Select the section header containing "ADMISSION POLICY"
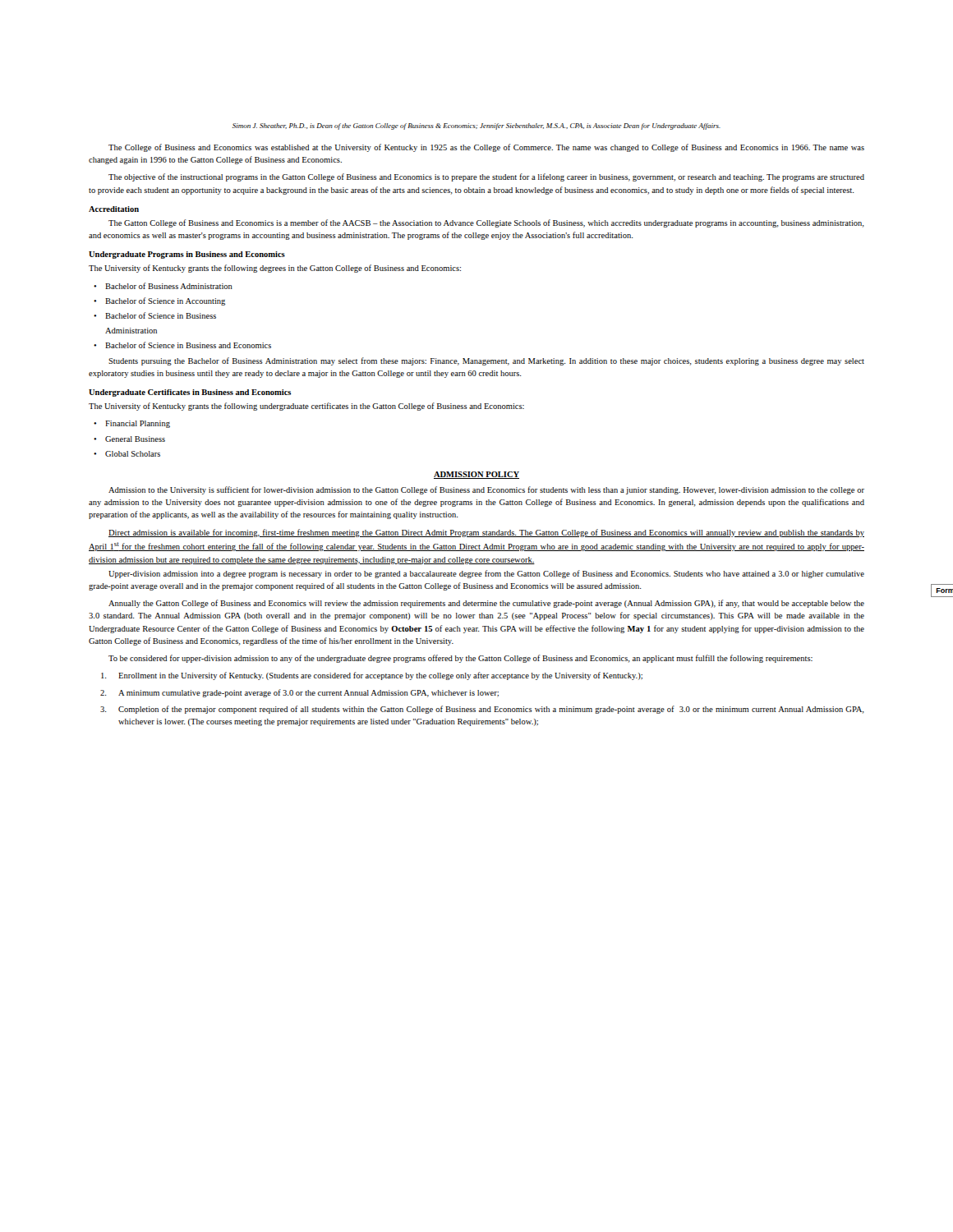This screenshot has width=953, height=1232. pos(476,474)
